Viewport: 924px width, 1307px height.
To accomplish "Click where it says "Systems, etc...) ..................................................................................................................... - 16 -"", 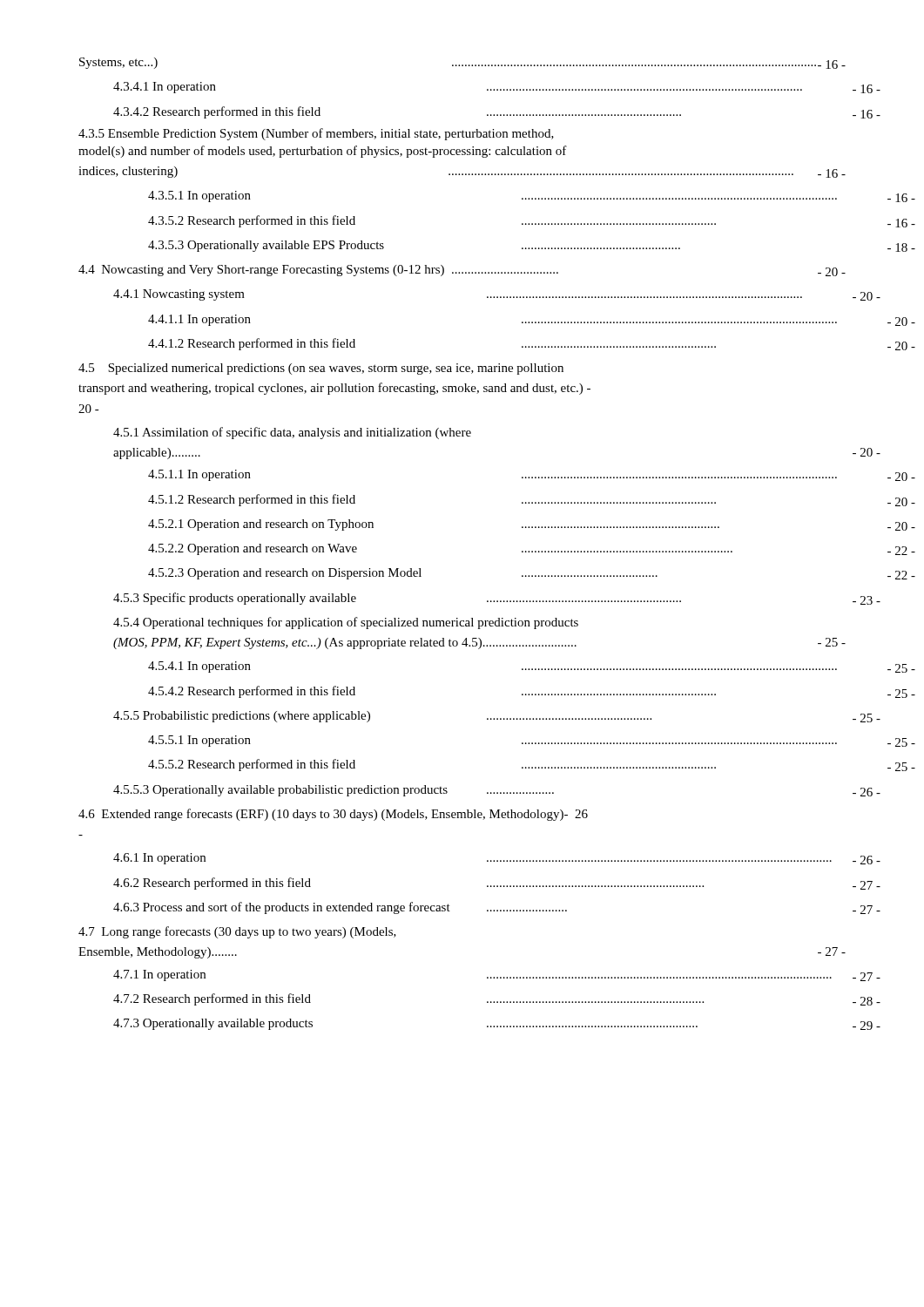I will coord(462,64).
